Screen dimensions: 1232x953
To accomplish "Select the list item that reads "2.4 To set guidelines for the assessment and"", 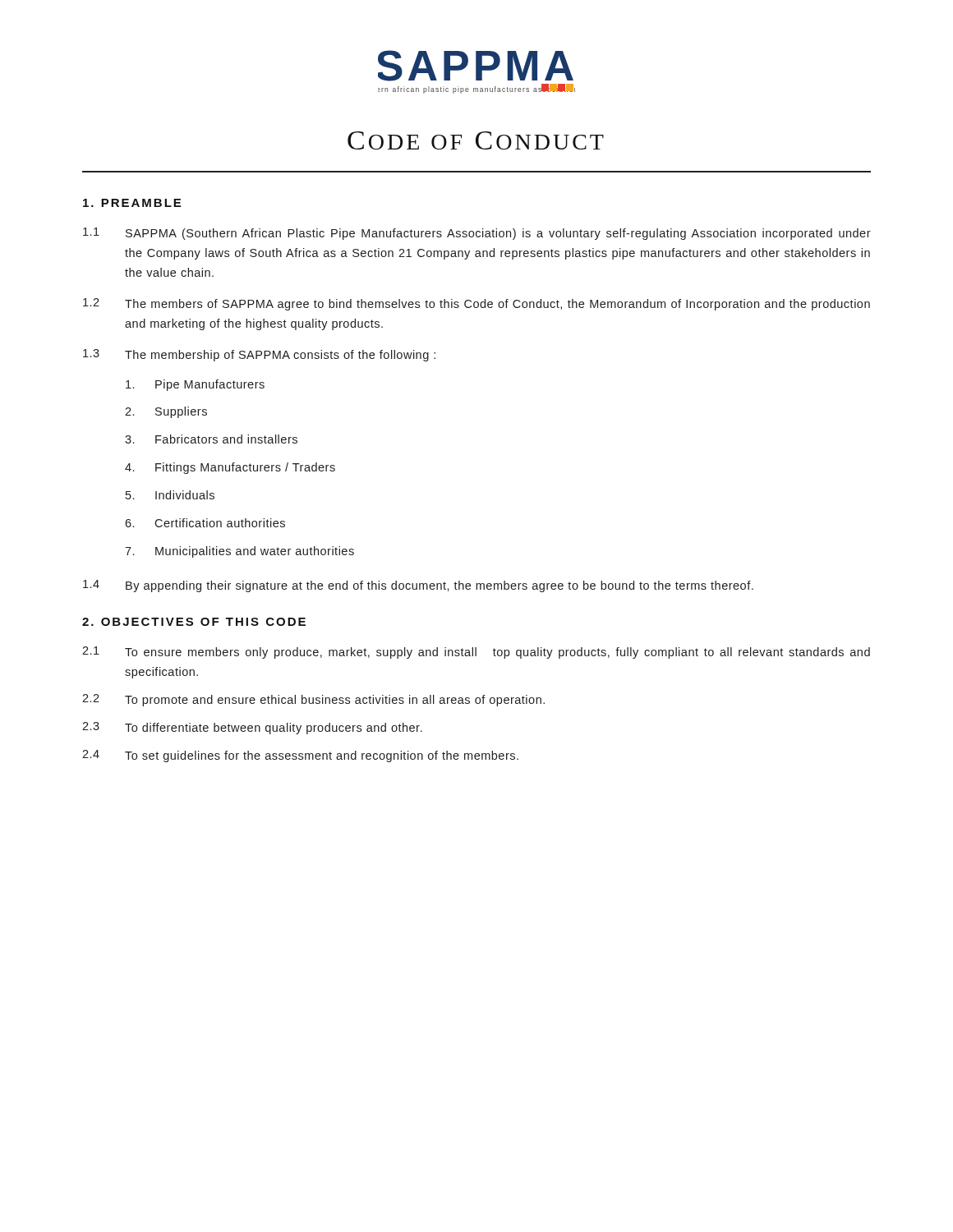I will point(476,756).
